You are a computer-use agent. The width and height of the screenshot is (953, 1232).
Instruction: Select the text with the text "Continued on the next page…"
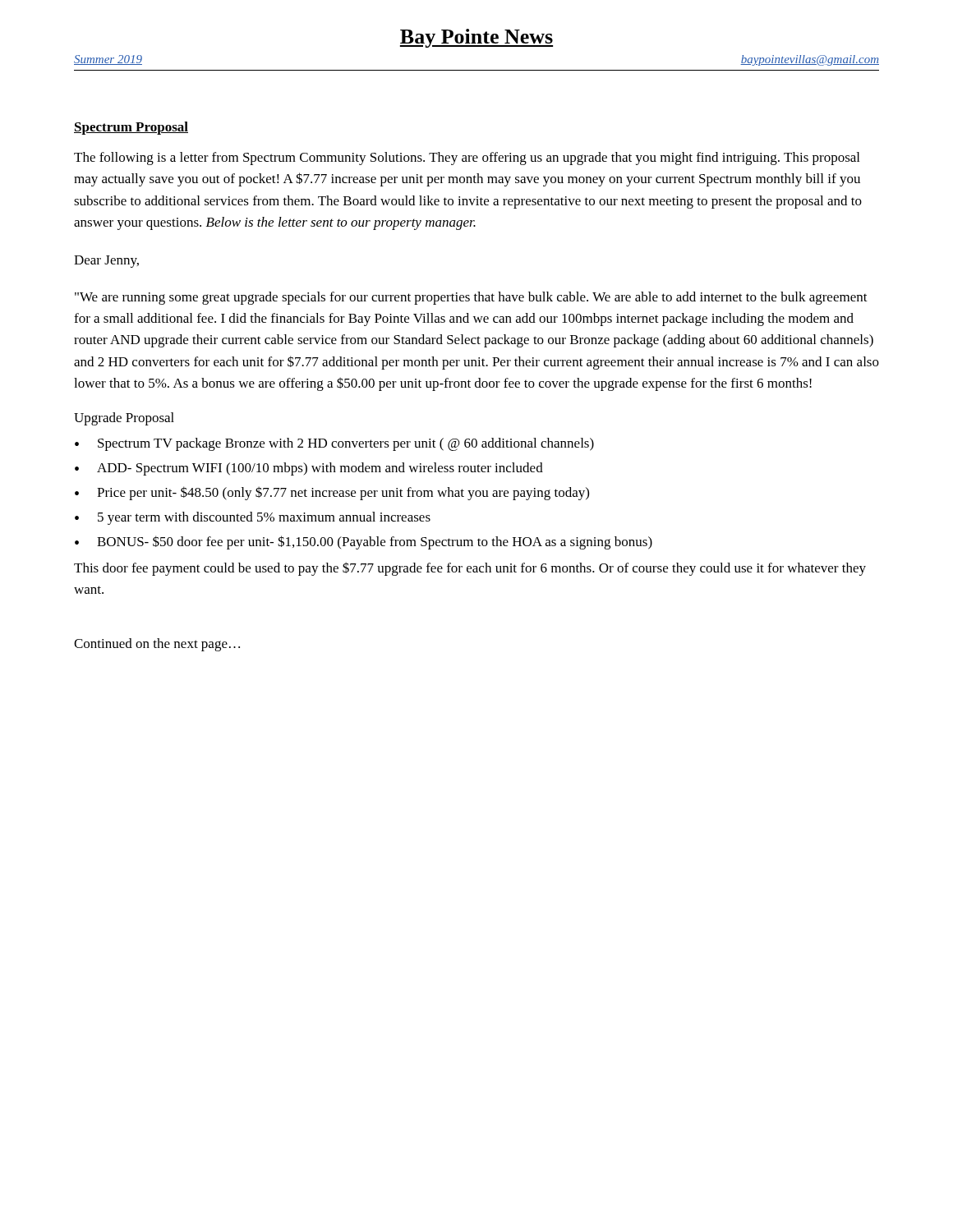click(158, 644)
